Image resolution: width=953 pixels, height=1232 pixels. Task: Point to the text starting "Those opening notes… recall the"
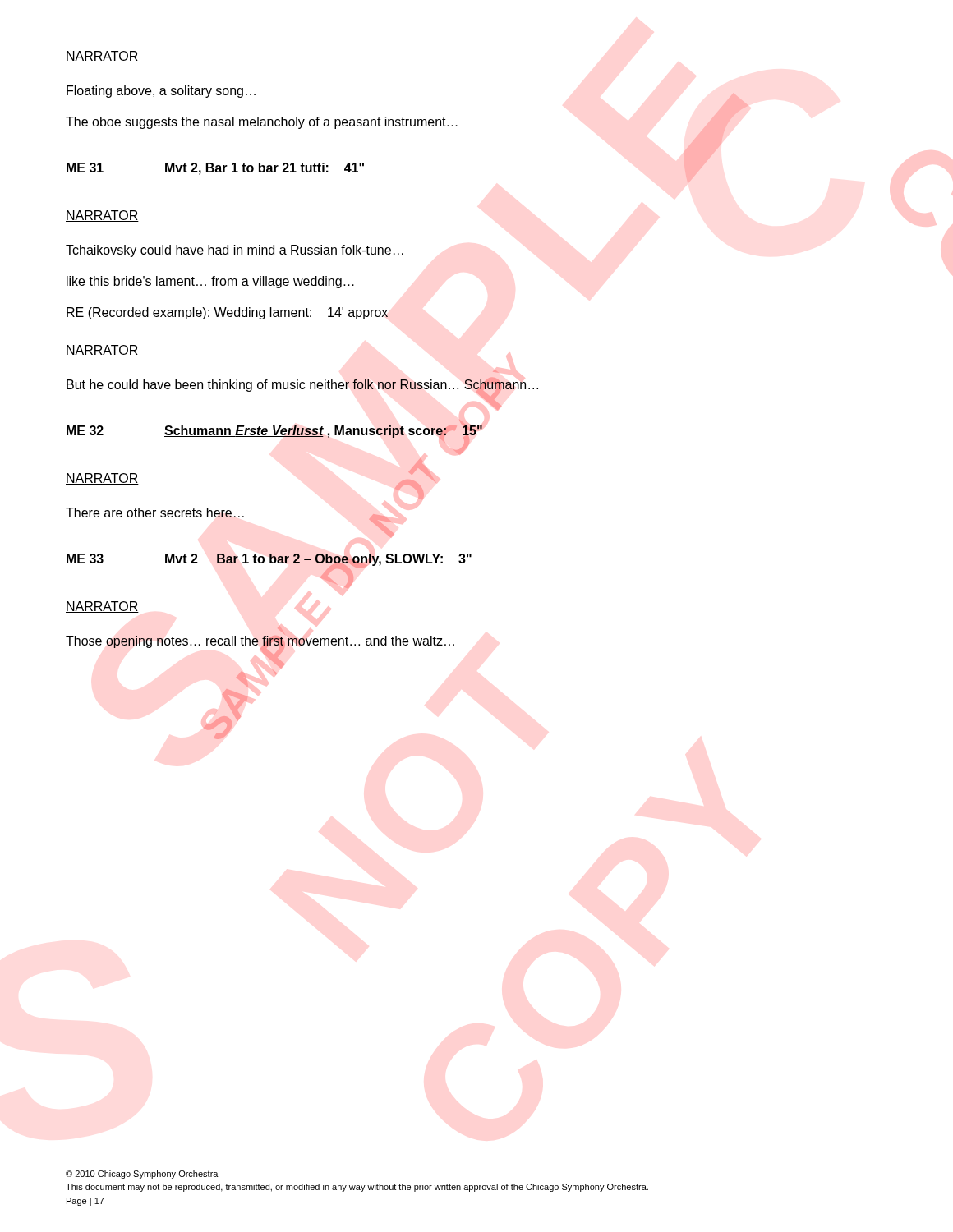click(x=261, y=641)
